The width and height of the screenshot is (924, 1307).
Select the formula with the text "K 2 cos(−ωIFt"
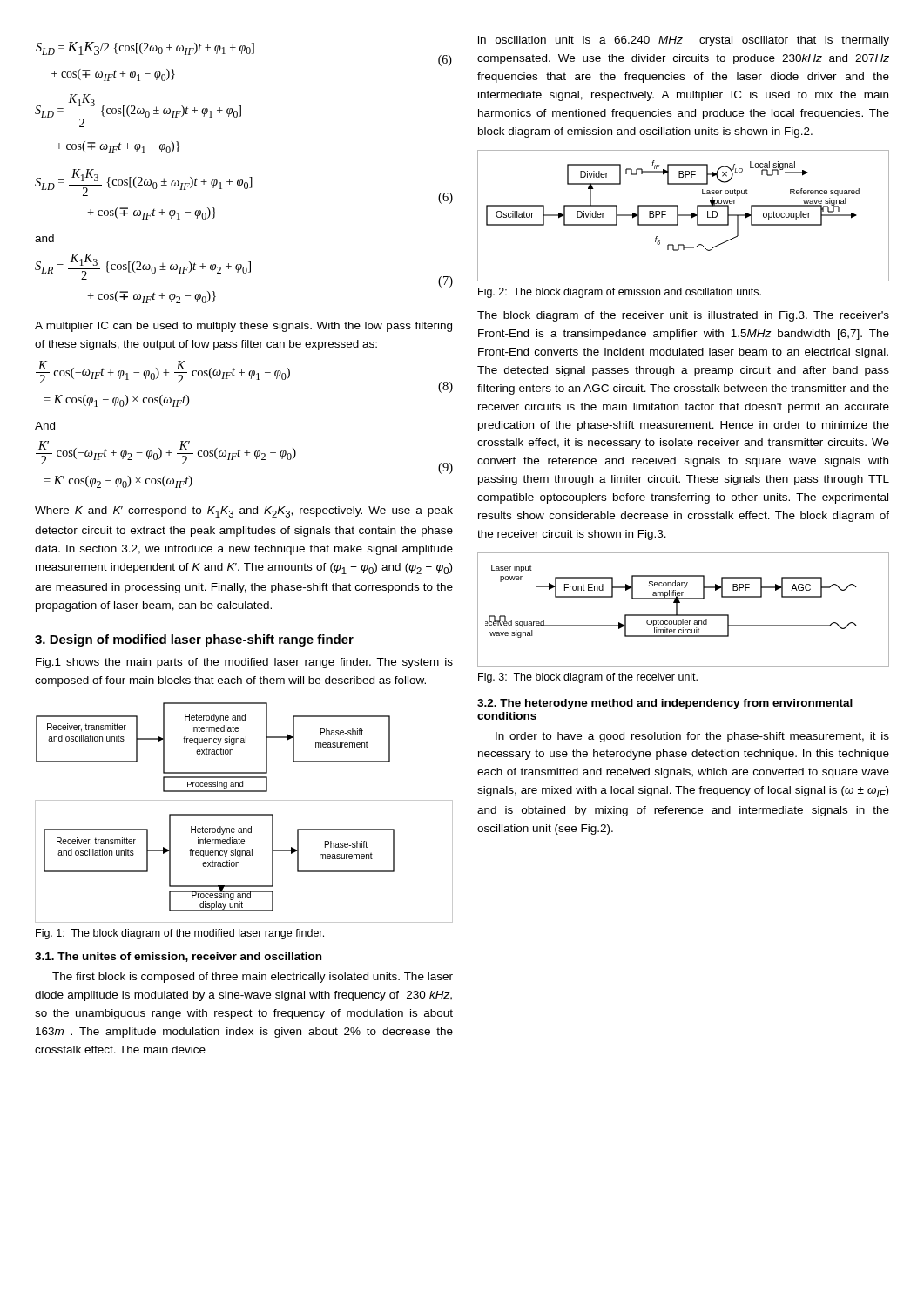coord(244,386)
